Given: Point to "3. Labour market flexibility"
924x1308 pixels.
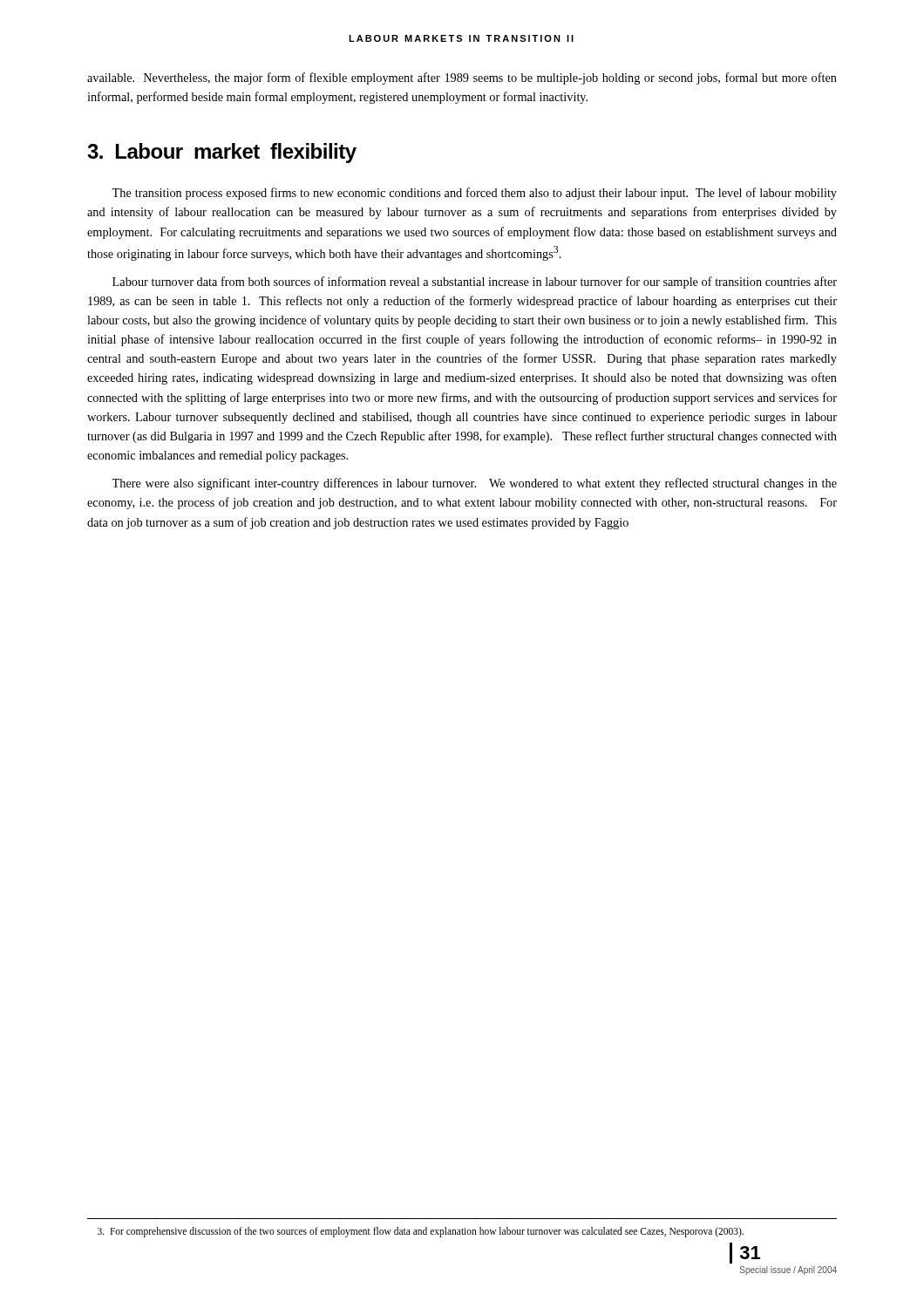Looking at the screenshot, I should tap(222, 152).
